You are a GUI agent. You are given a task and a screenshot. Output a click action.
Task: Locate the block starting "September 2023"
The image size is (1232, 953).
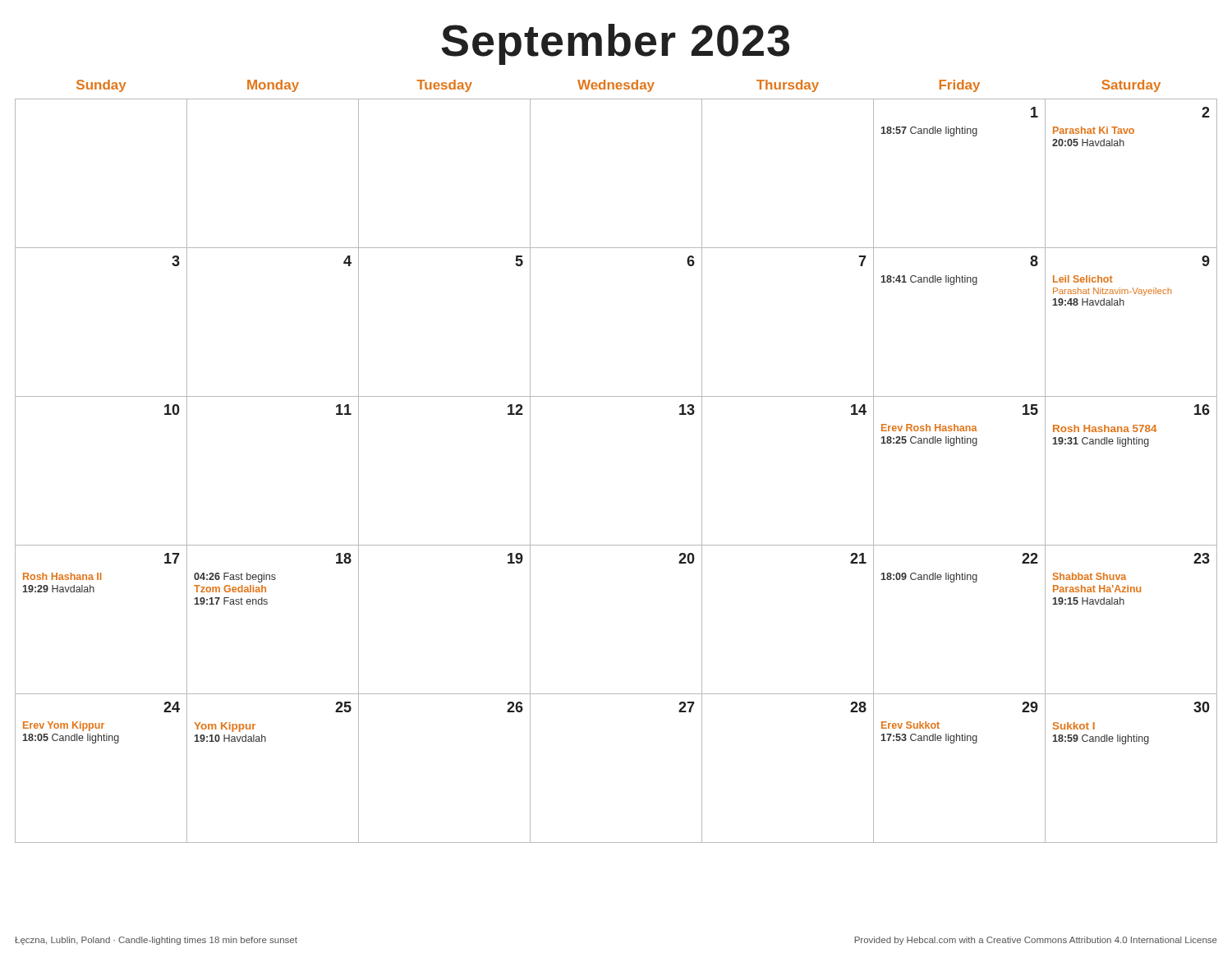pyautogui.click(x=616, y=40)
